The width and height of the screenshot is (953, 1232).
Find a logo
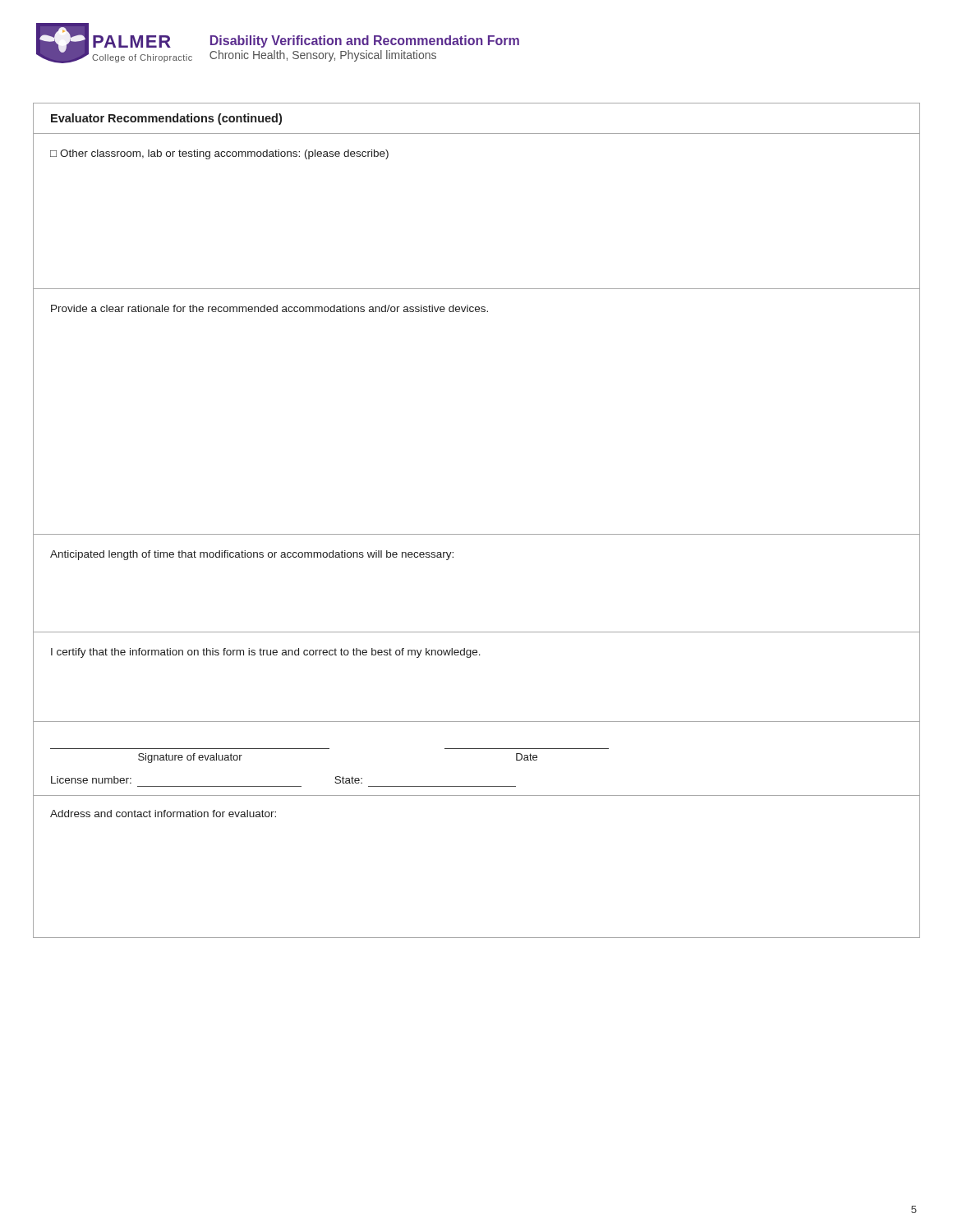coord(62,47)
